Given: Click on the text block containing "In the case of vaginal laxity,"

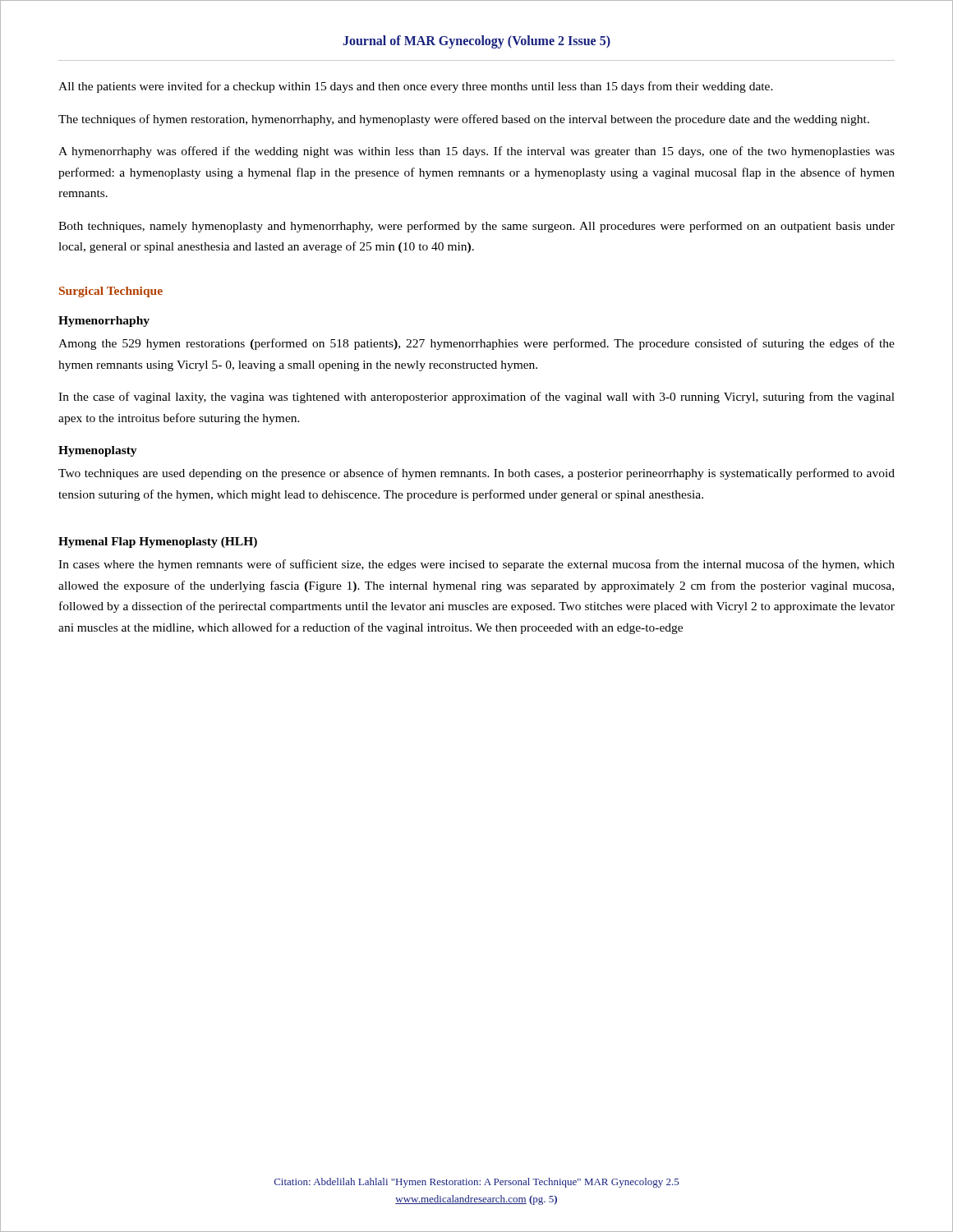Looking at the screenshot, I should [x=476, y=407].
